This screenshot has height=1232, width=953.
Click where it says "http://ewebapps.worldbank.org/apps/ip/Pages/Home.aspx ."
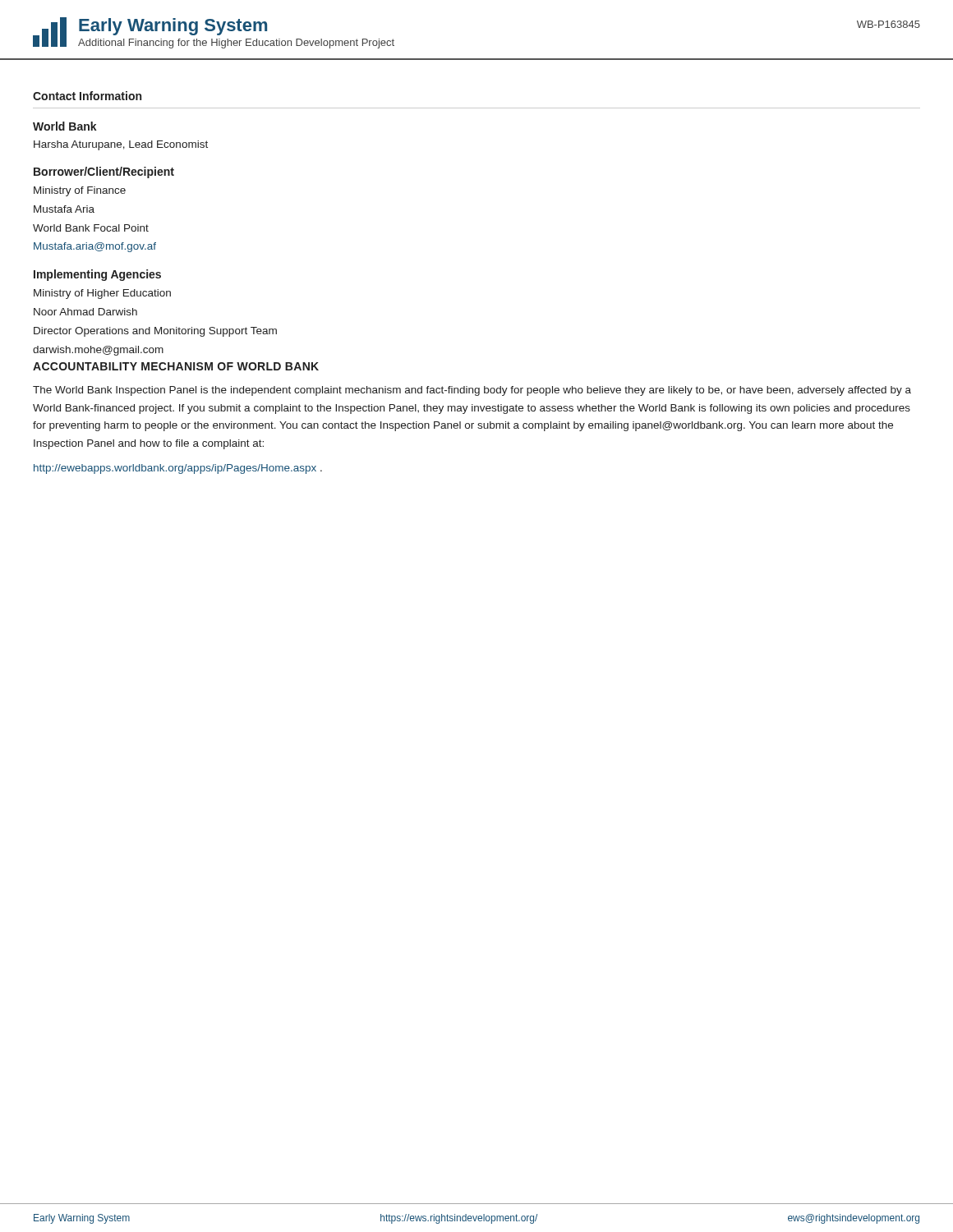pyautogui.click(x=178, y=467)
